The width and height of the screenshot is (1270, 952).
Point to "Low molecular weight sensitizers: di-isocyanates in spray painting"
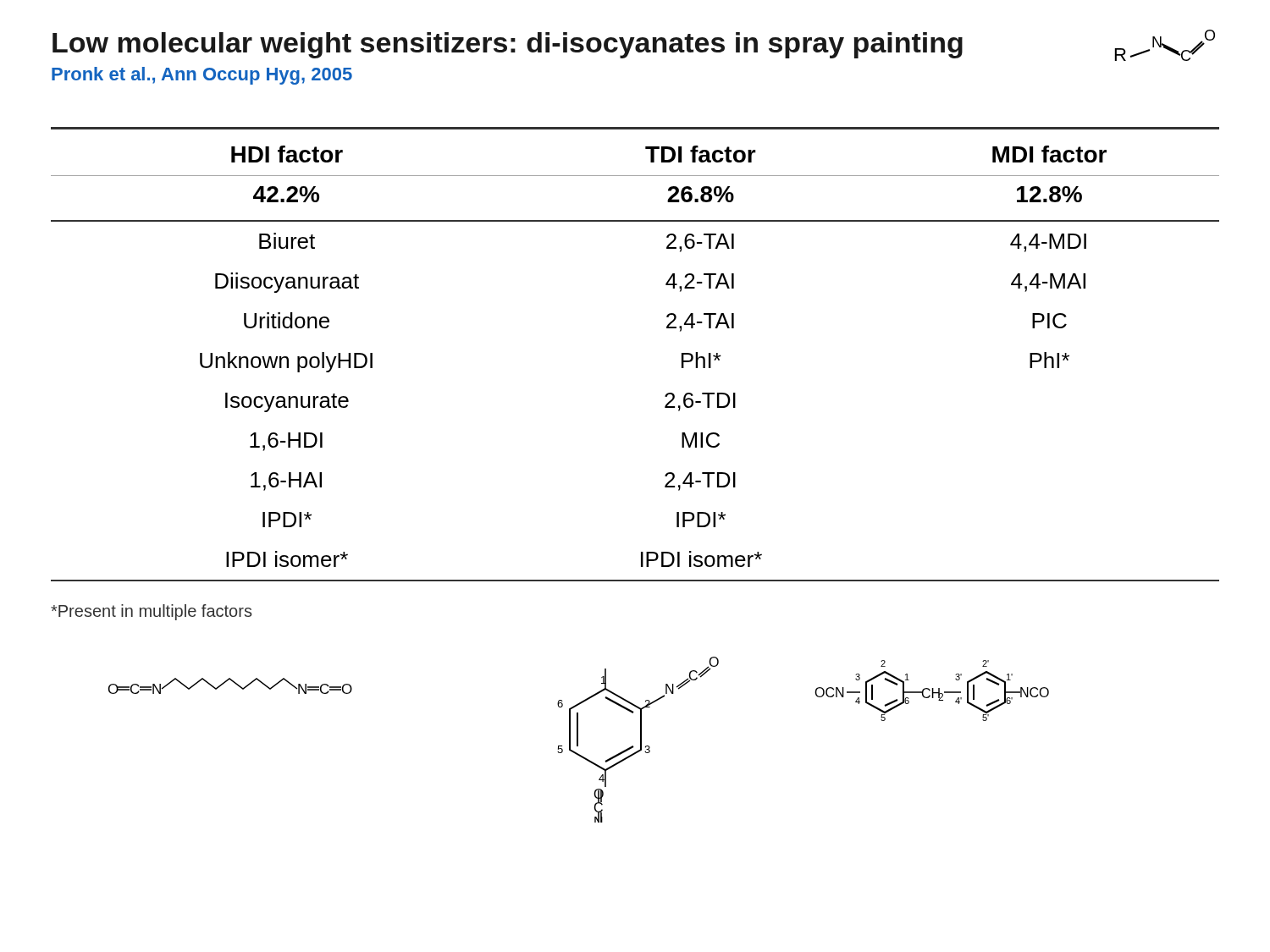click(x=507, y=42)
